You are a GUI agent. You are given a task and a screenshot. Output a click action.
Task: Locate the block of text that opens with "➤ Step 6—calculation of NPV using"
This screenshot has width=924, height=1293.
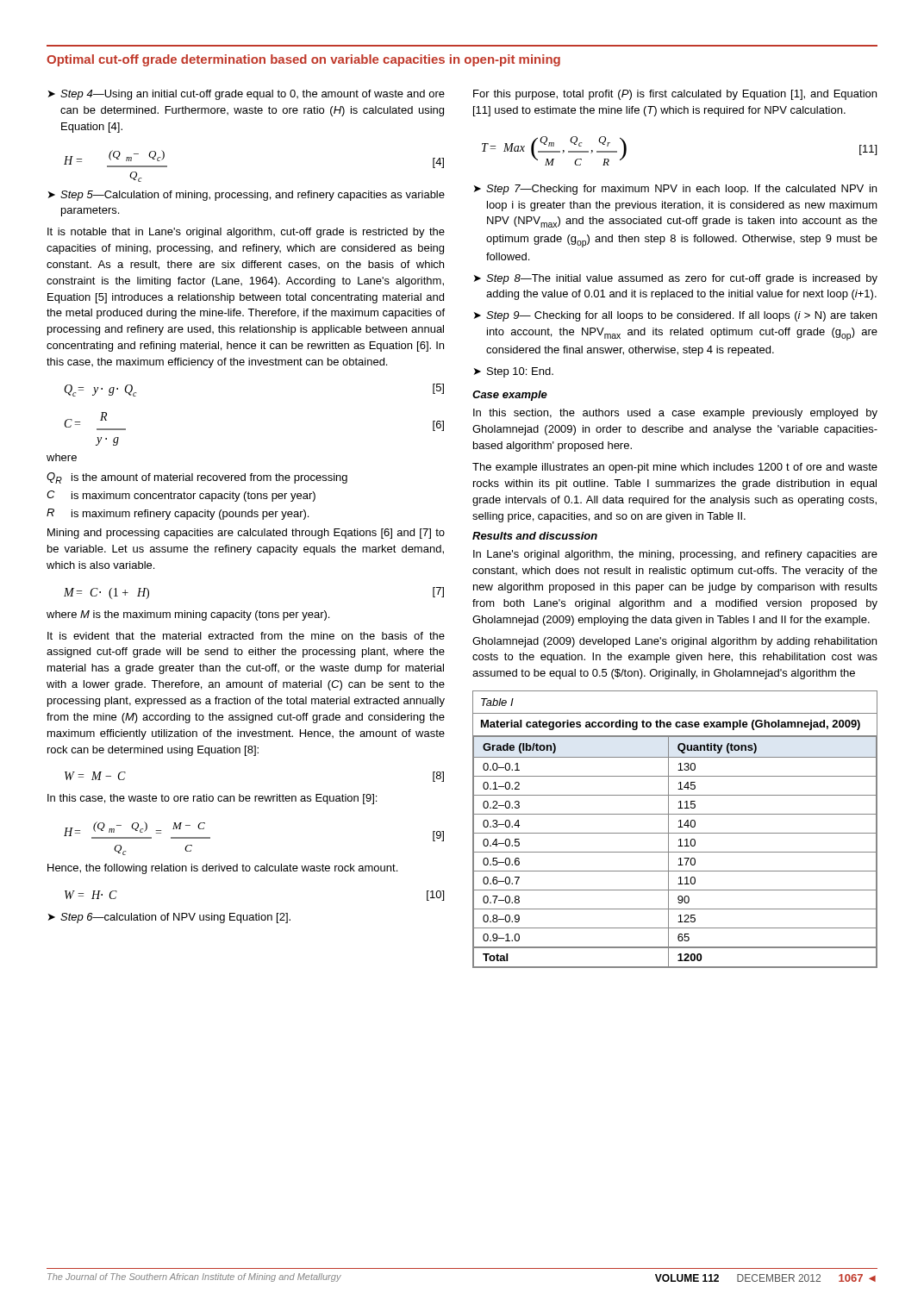pos(169,918)
